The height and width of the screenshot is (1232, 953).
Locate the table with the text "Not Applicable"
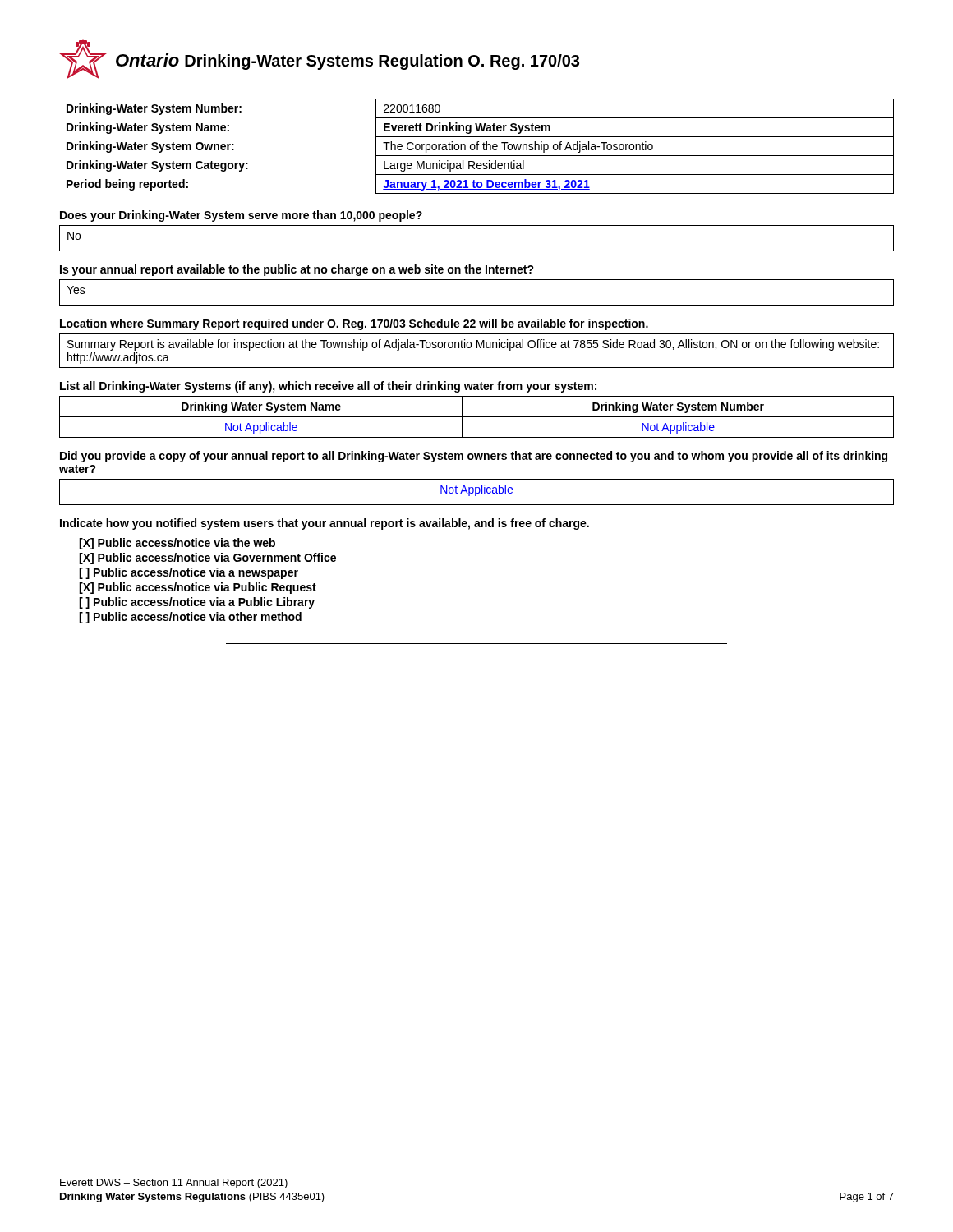(x=476, y=417)
